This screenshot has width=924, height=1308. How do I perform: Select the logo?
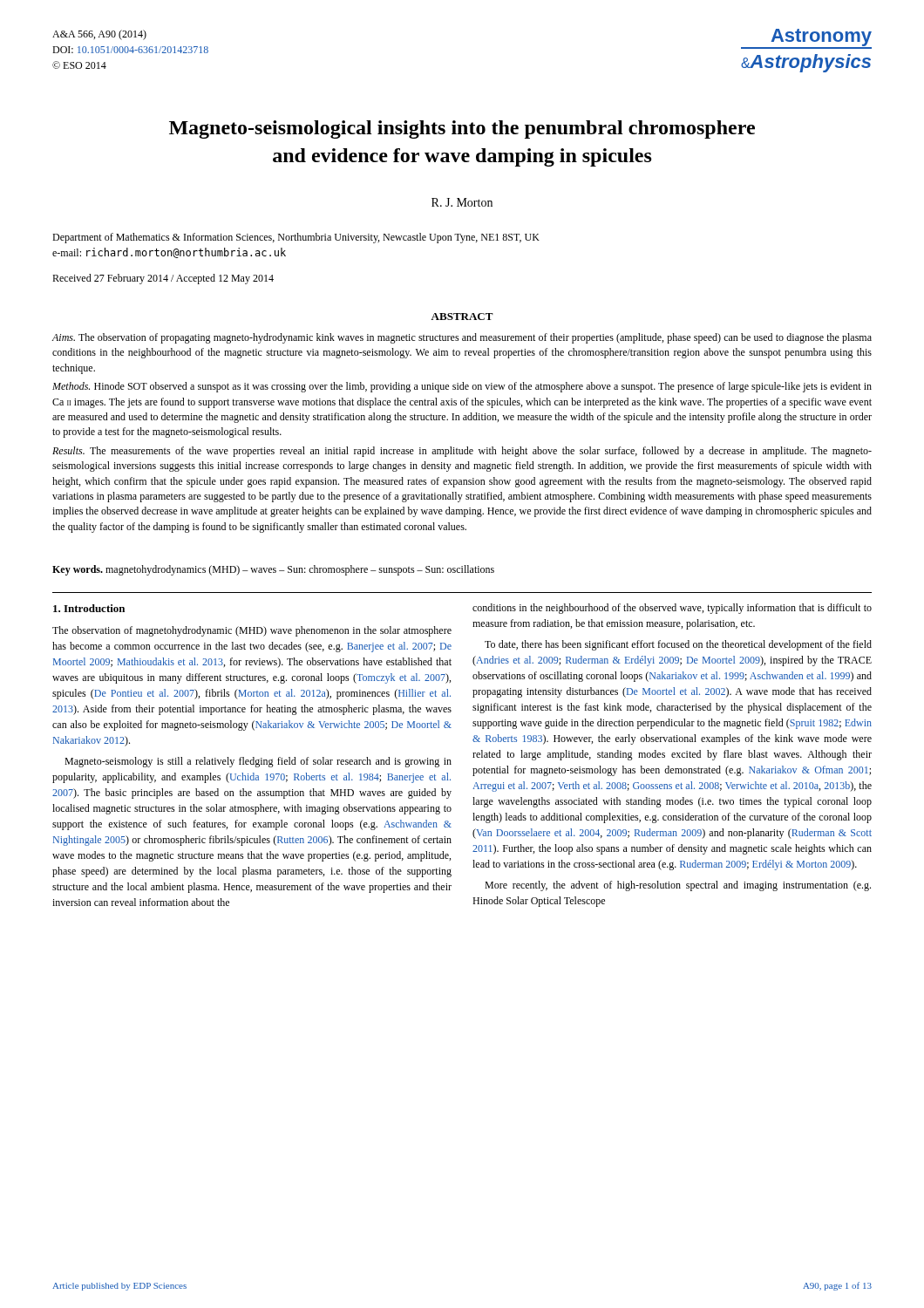click(x=806, y=49)
